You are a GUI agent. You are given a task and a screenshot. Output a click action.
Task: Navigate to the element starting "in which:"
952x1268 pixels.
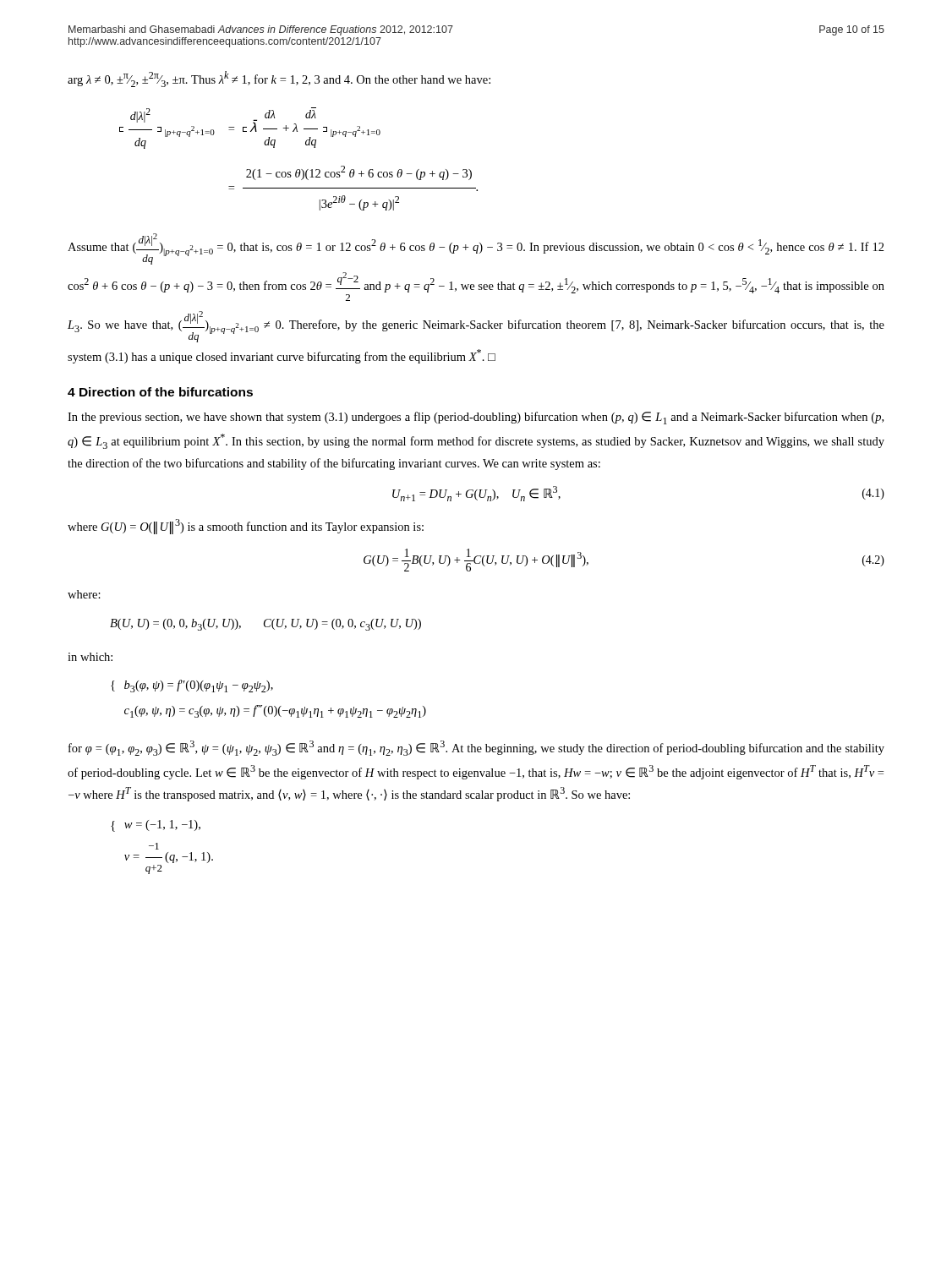pos(91,657)
